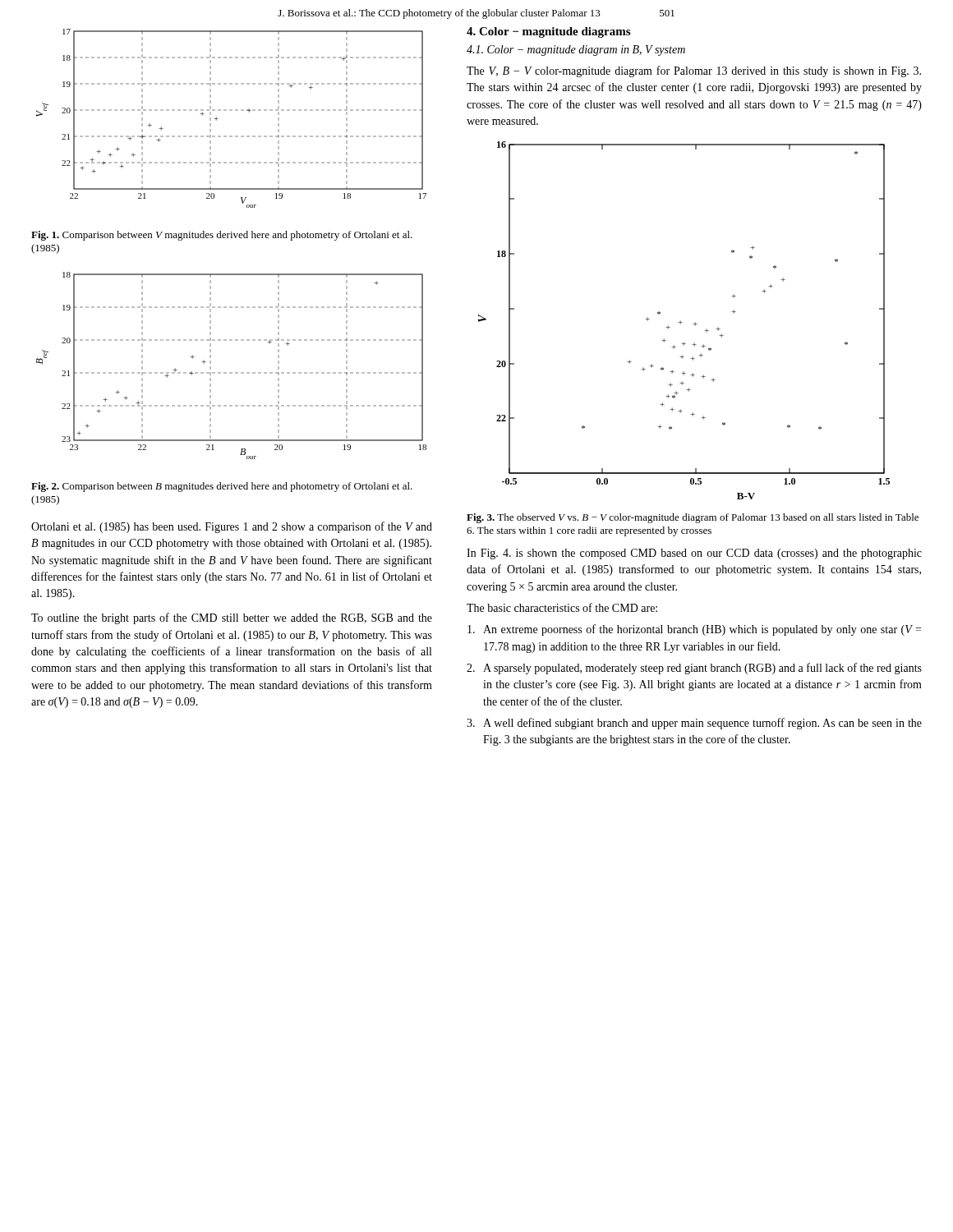The image size is (953, 1232).
Task: Where is the caption that starts "Fig. 1. Comparison"?
Action: tap(222, 241)
